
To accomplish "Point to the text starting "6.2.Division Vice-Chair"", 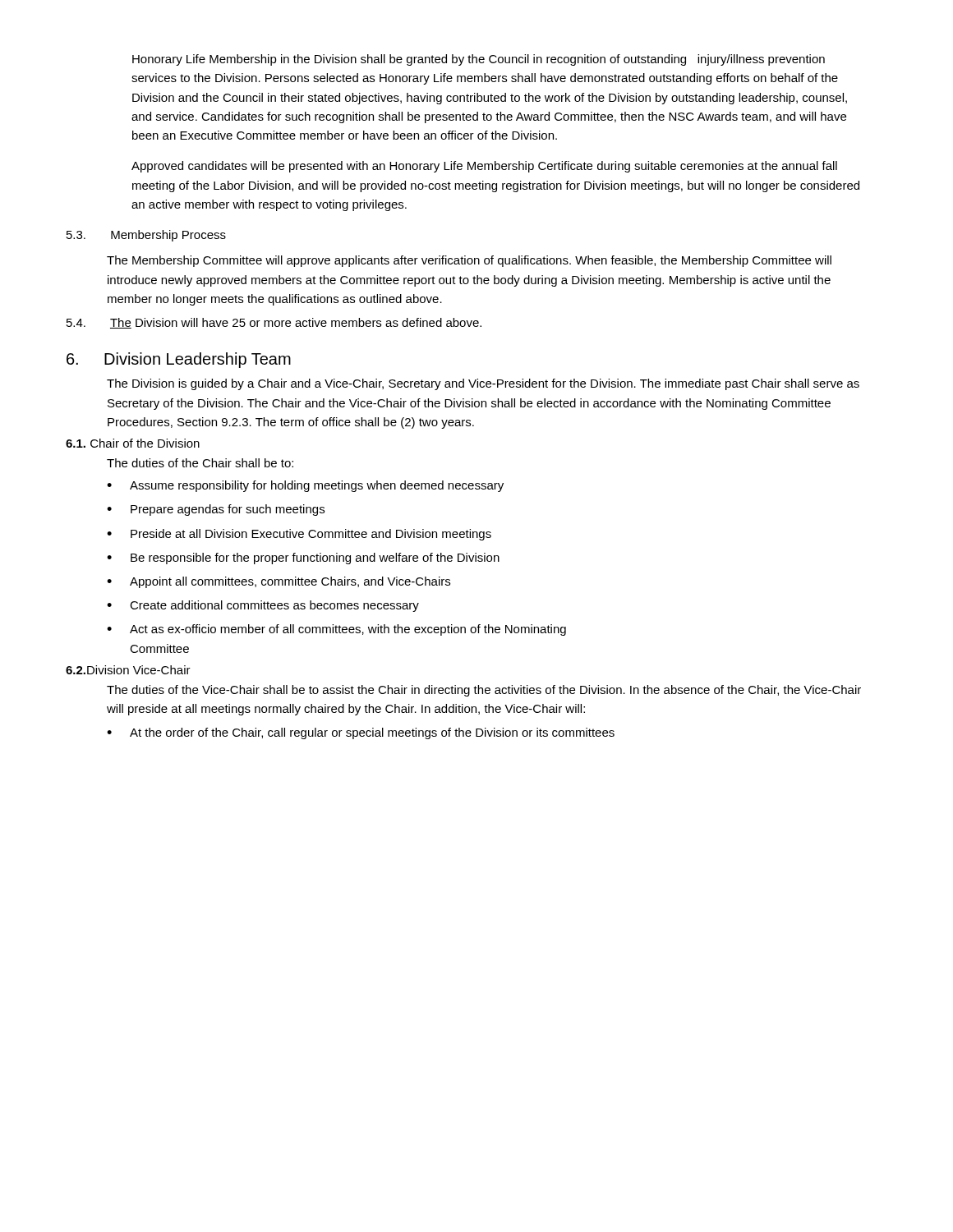I will tap(128, 670).
